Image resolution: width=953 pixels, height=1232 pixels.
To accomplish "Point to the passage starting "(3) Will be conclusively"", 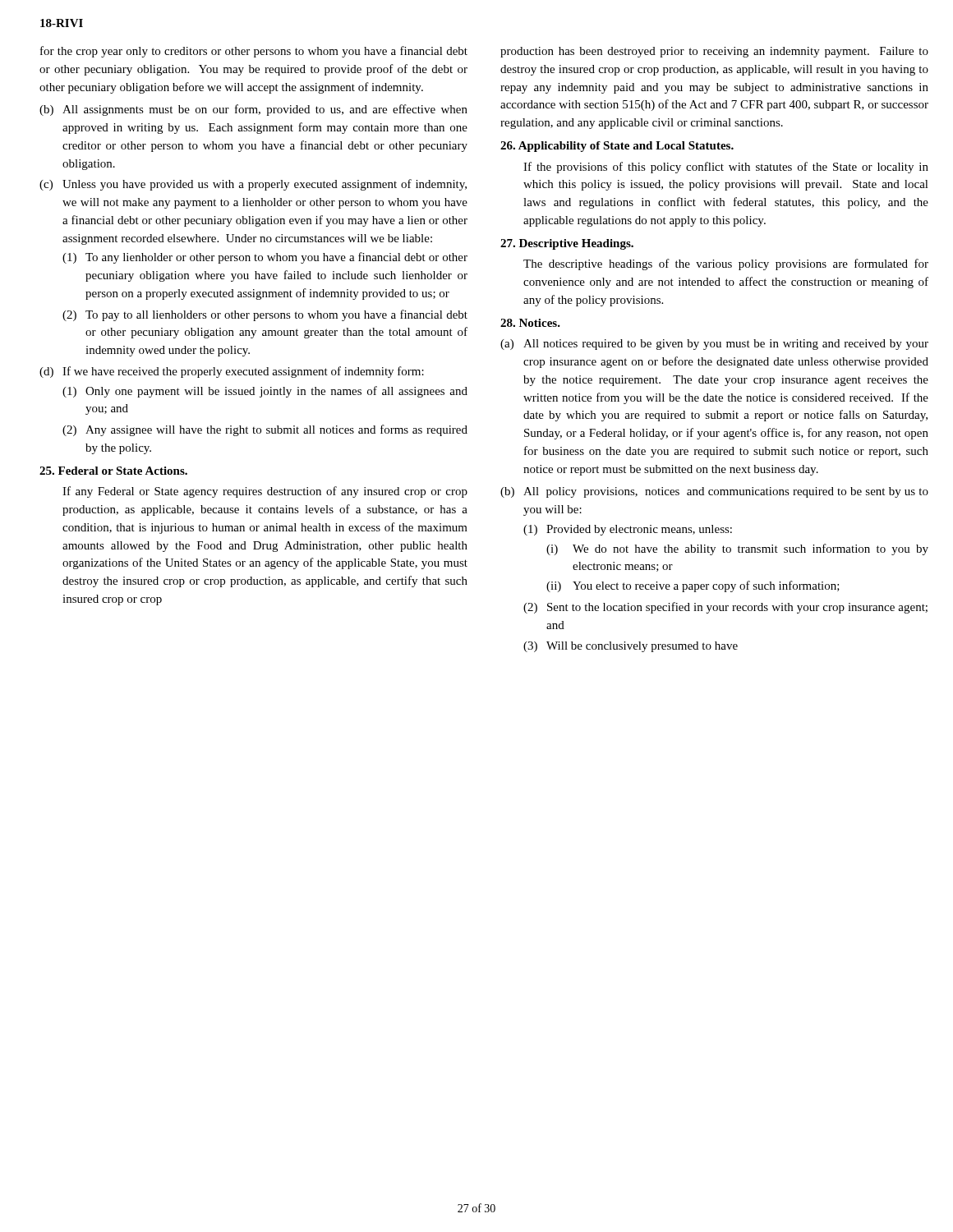I will point(726,646).
